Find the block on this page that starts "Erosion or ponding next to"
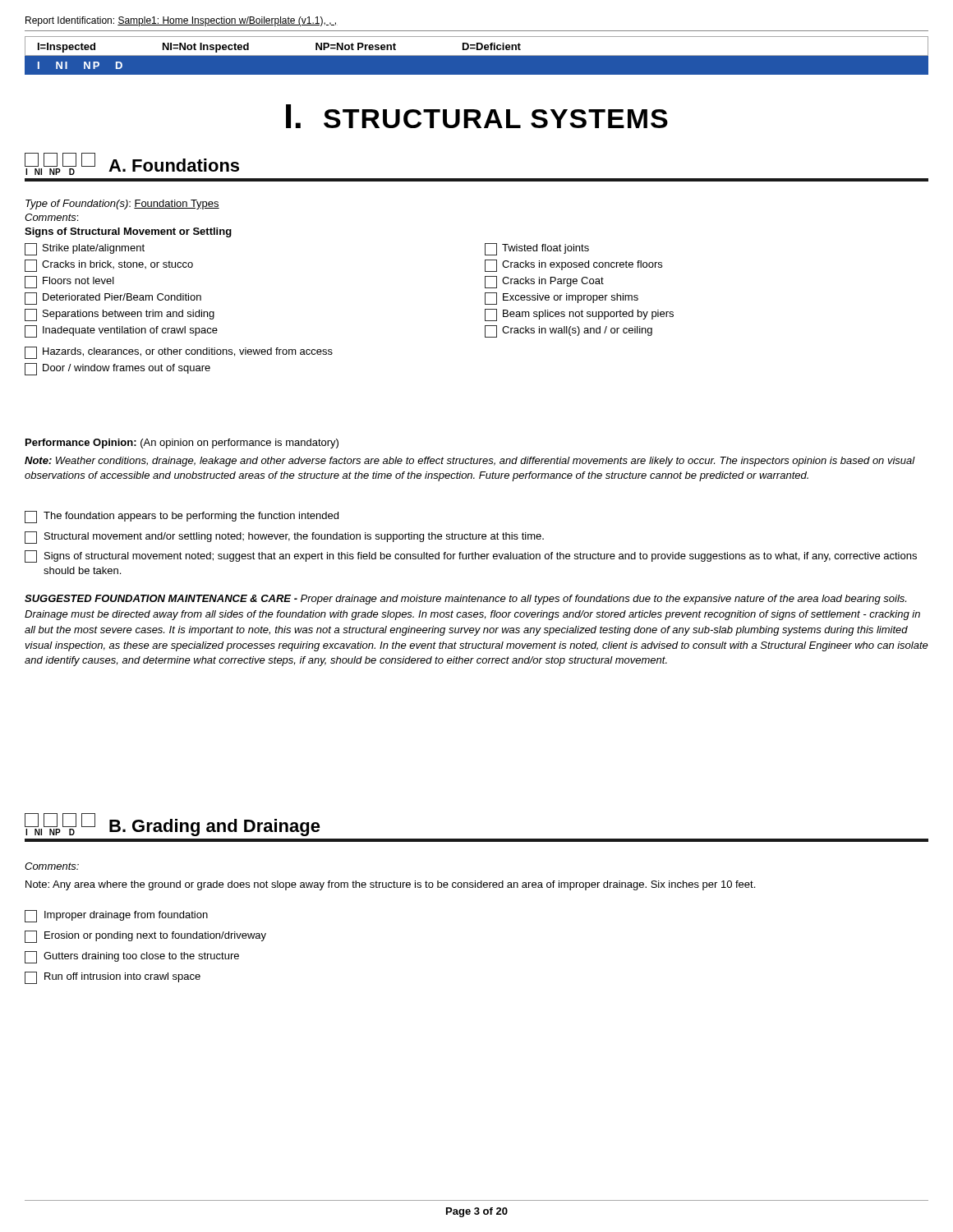 pos(145,937)
